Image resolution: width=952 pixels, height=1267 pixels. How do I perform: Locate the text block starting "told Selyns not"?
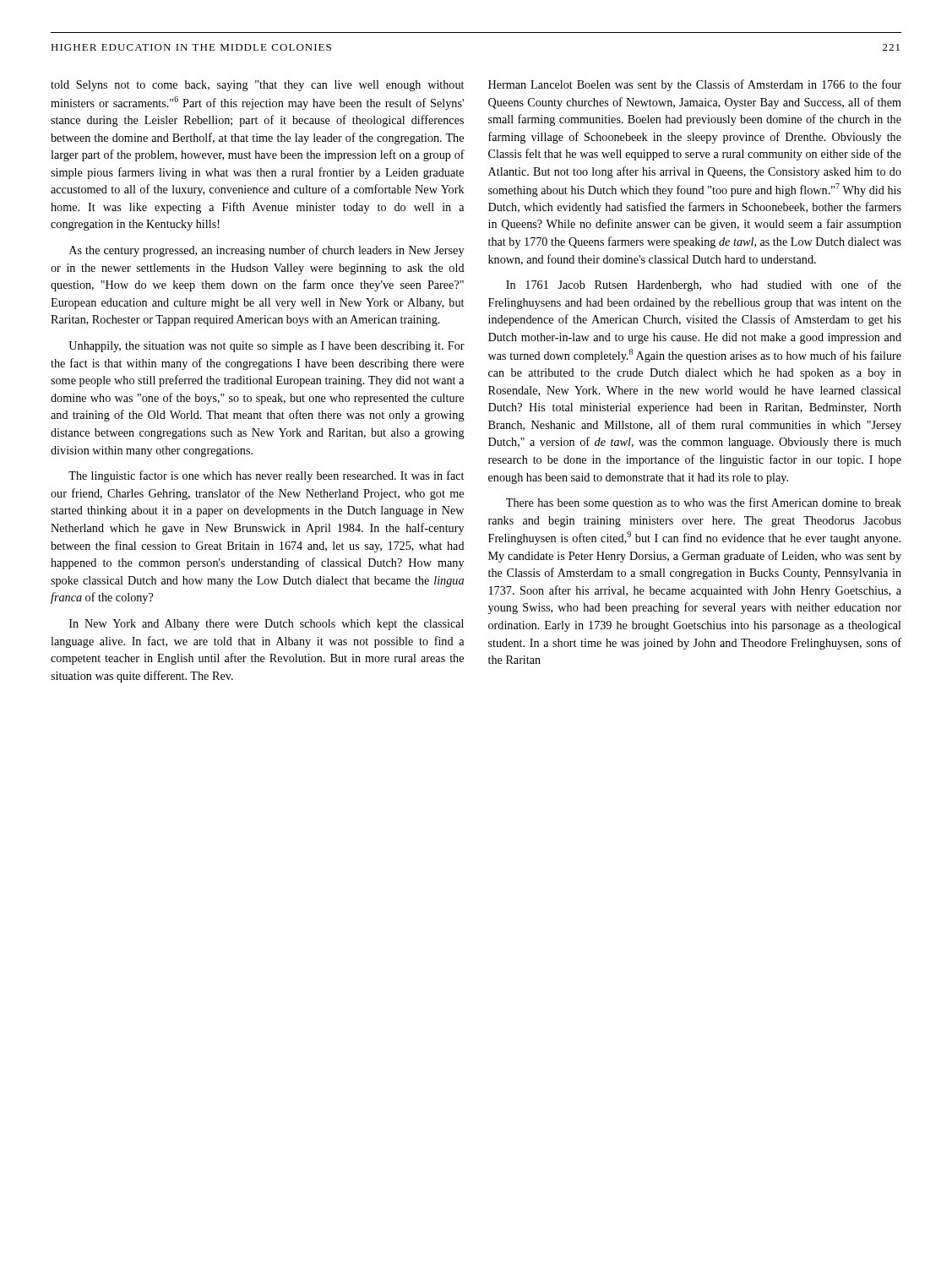click(257, 154)
